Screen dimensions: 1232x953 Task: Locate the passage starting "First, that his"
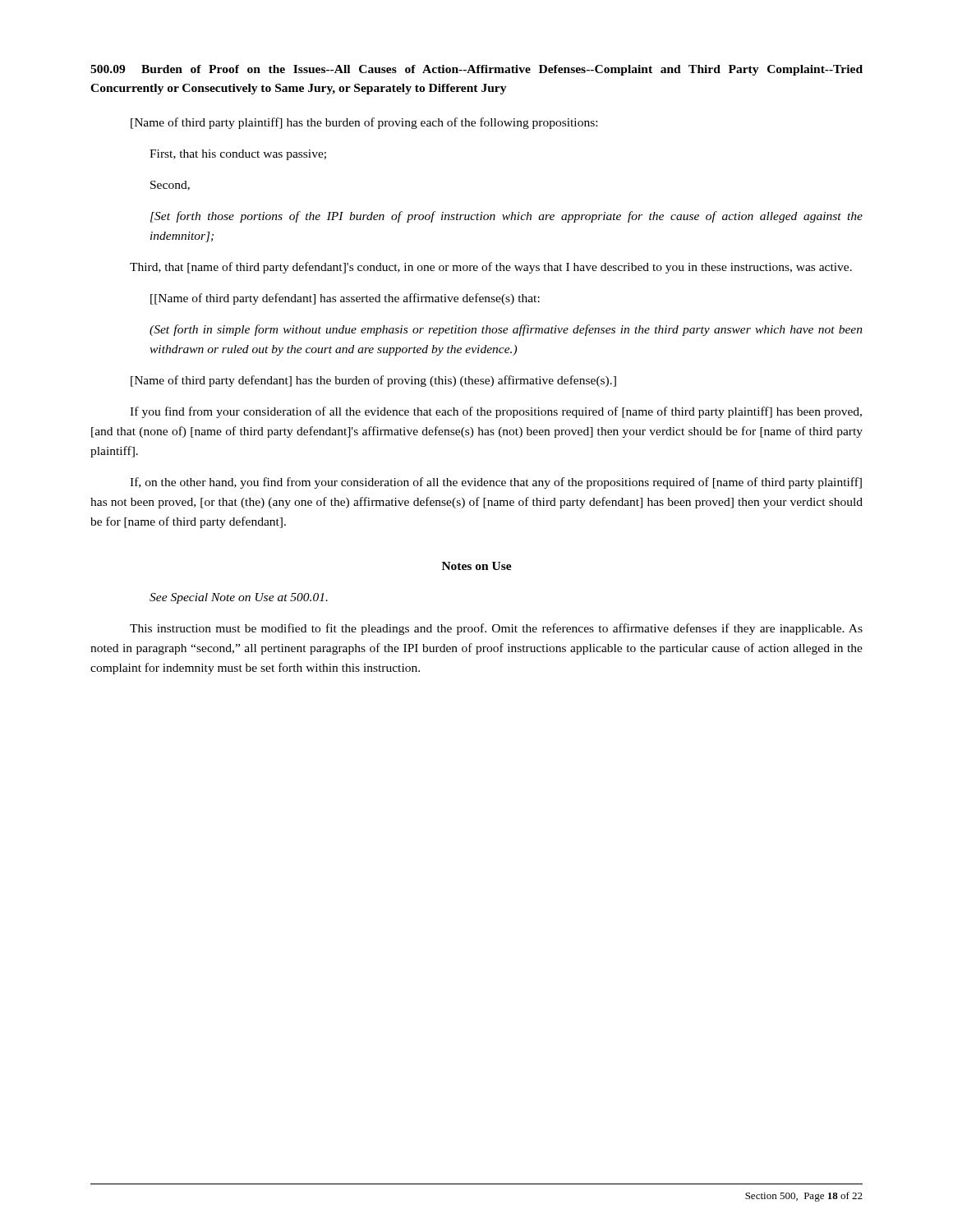click(238, 153)
